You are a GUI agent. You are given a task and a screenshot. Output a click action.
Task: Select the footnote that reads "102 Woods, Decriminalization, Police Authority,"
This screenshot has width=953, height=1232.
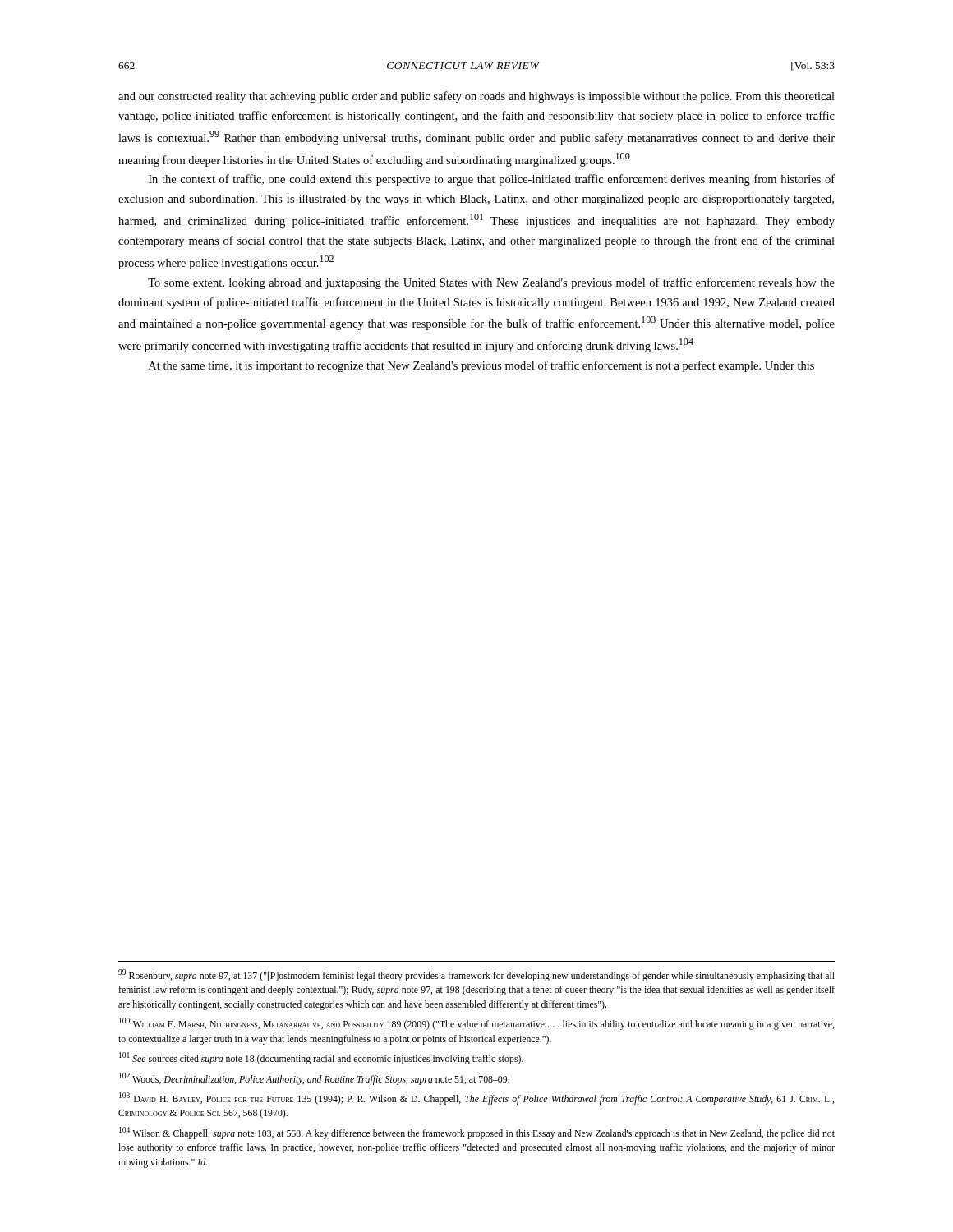pyautogui.click(x=314, y=1078)
